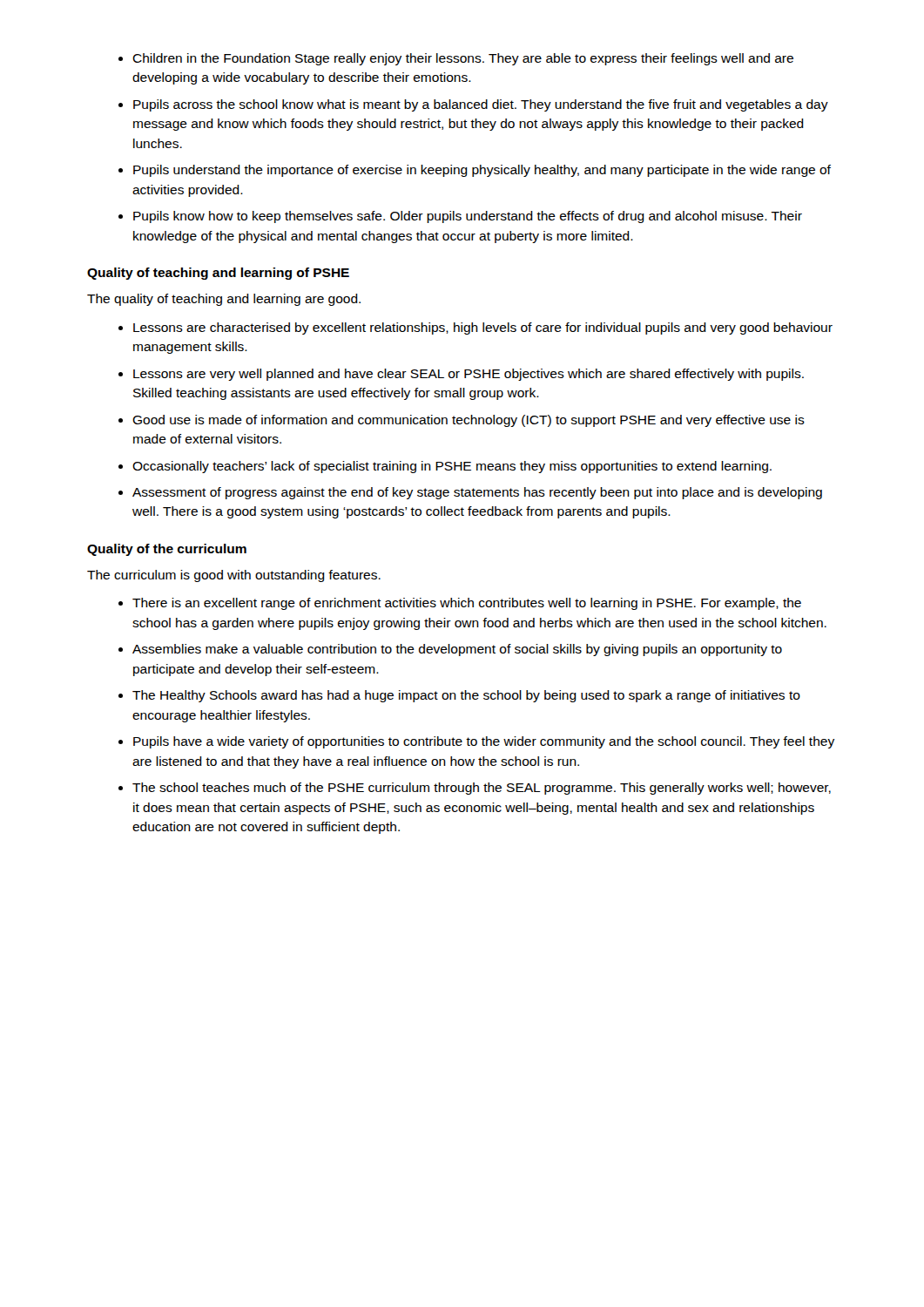The image size is (924, 1307).
Task: Select the list item containing "Pupils know how to keep themselves"
Action: tap(467, 226)
